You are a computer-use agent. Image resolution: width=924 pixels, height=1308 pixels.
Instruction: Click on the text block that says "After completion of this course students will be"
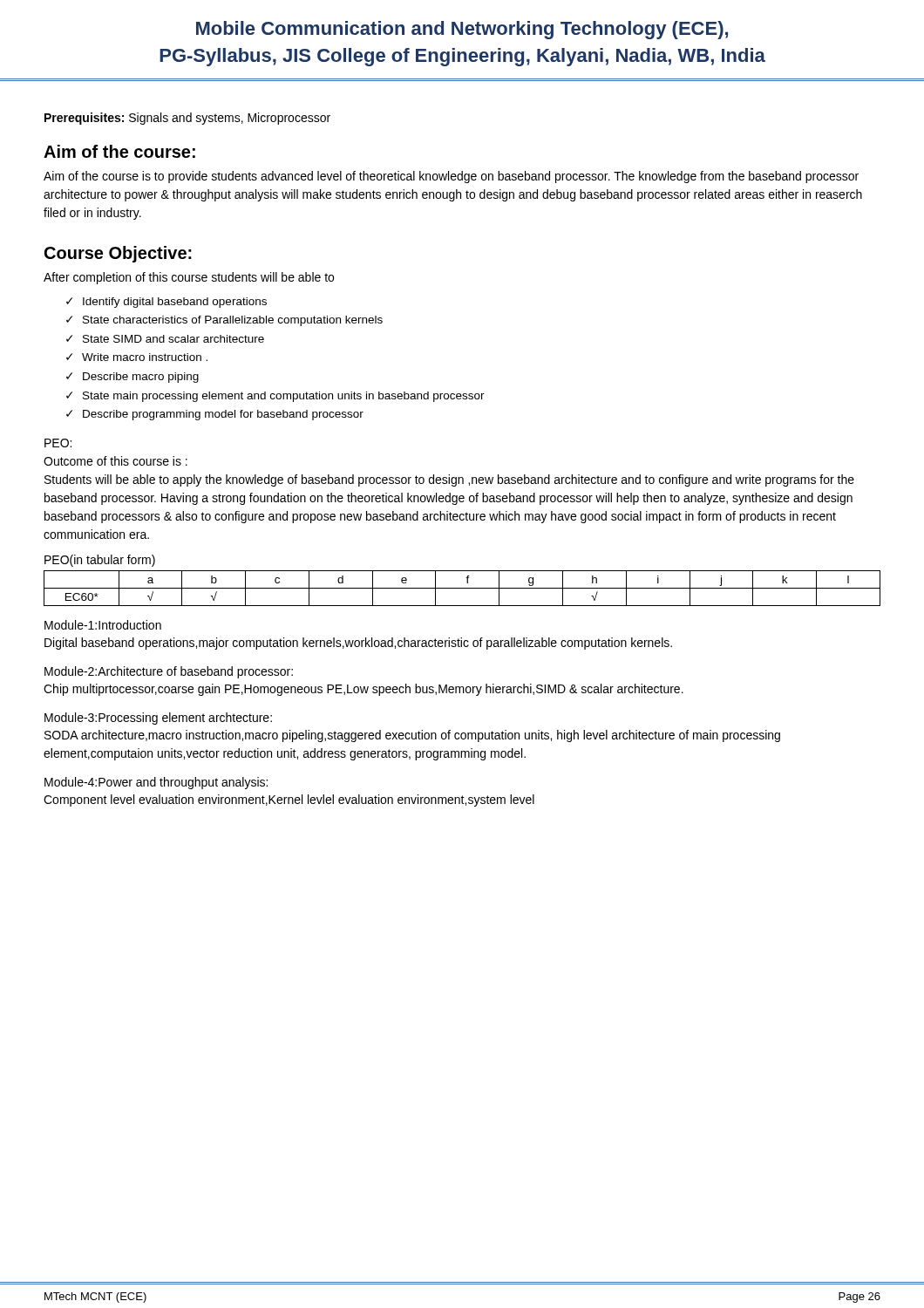189,277
